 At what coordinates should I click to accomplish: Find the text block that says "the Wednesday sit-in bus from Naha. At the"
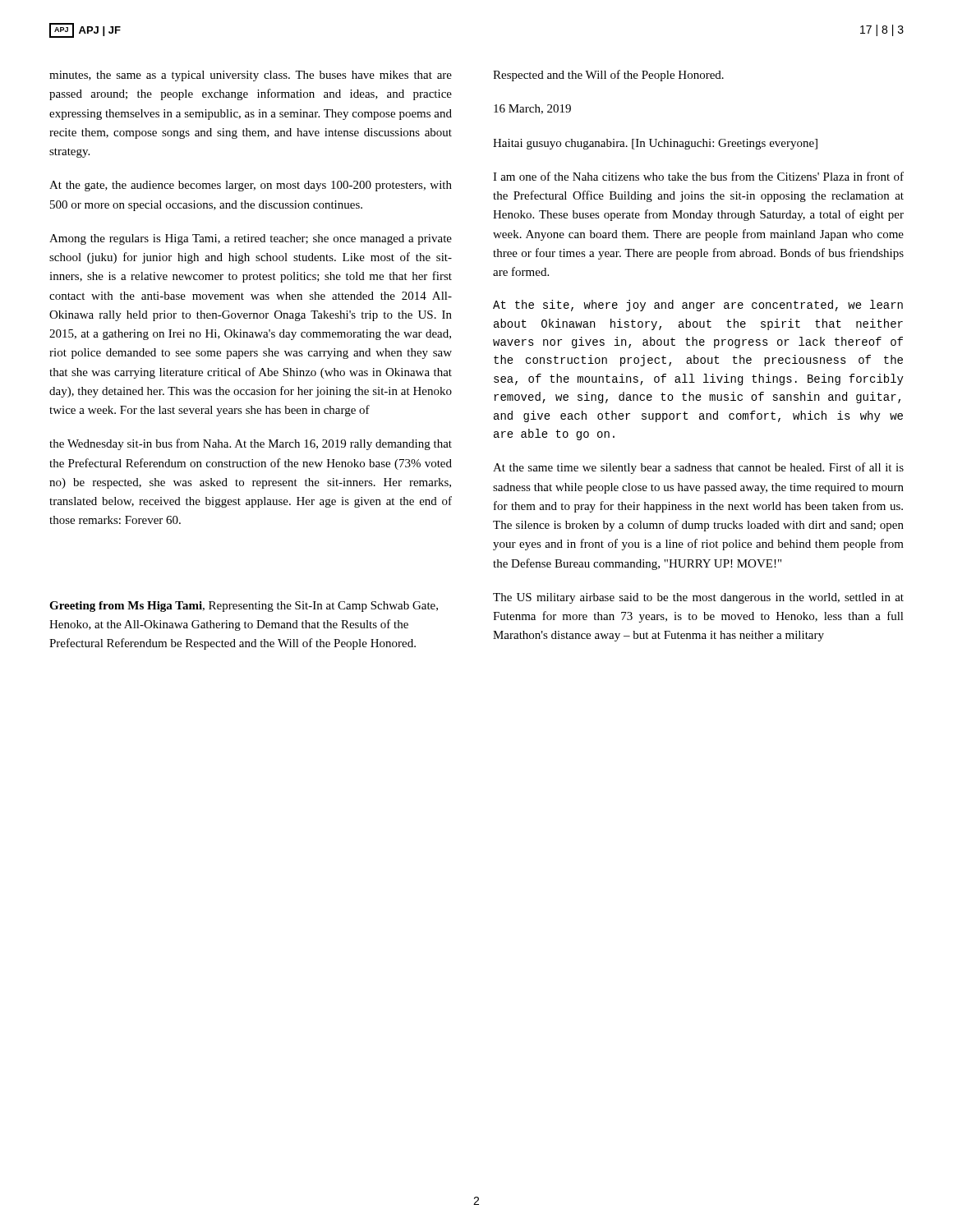point(251,482)
